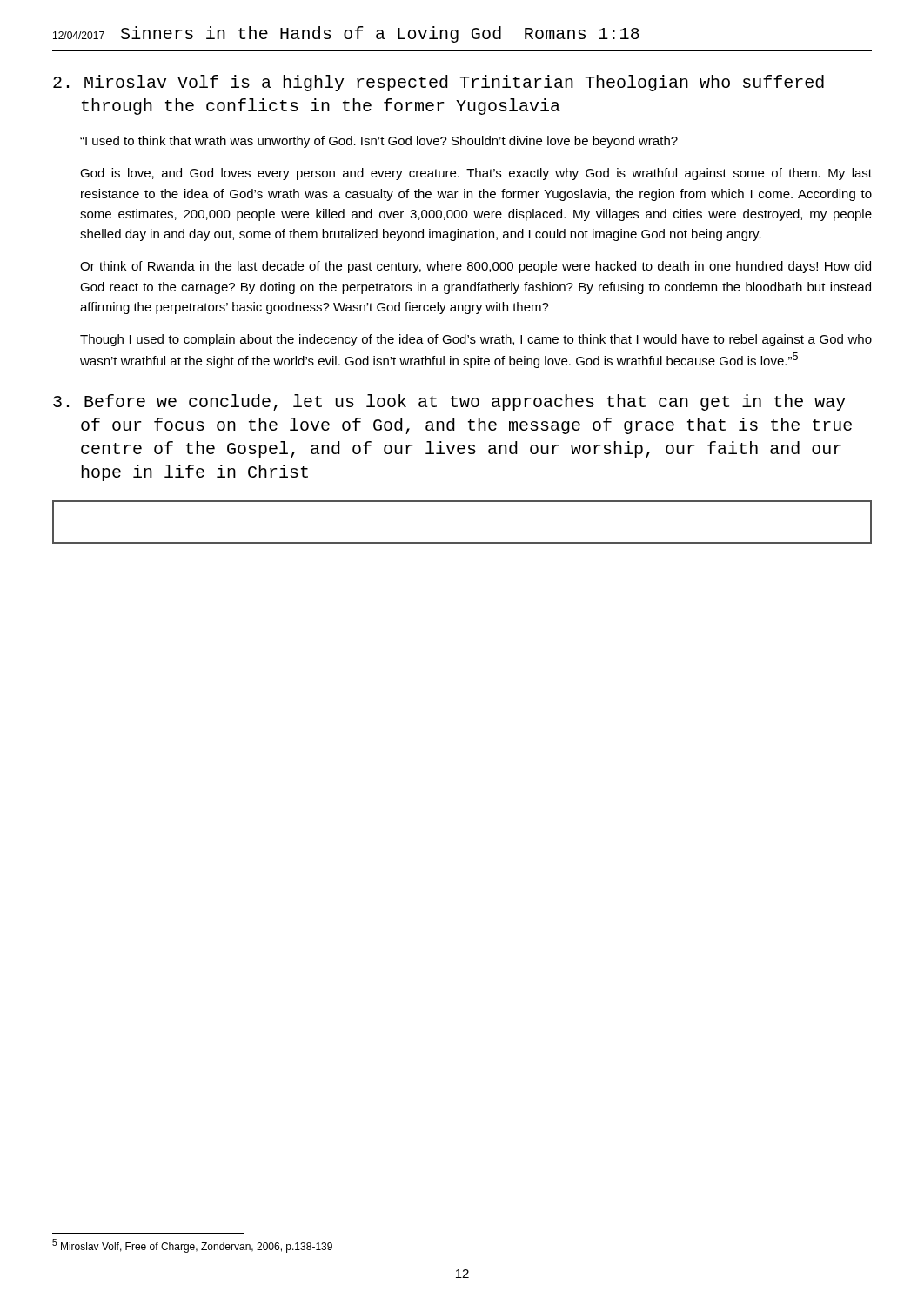
Task: Select the block starting "3. Before we conclude, let us"
Action: (452, 437)
